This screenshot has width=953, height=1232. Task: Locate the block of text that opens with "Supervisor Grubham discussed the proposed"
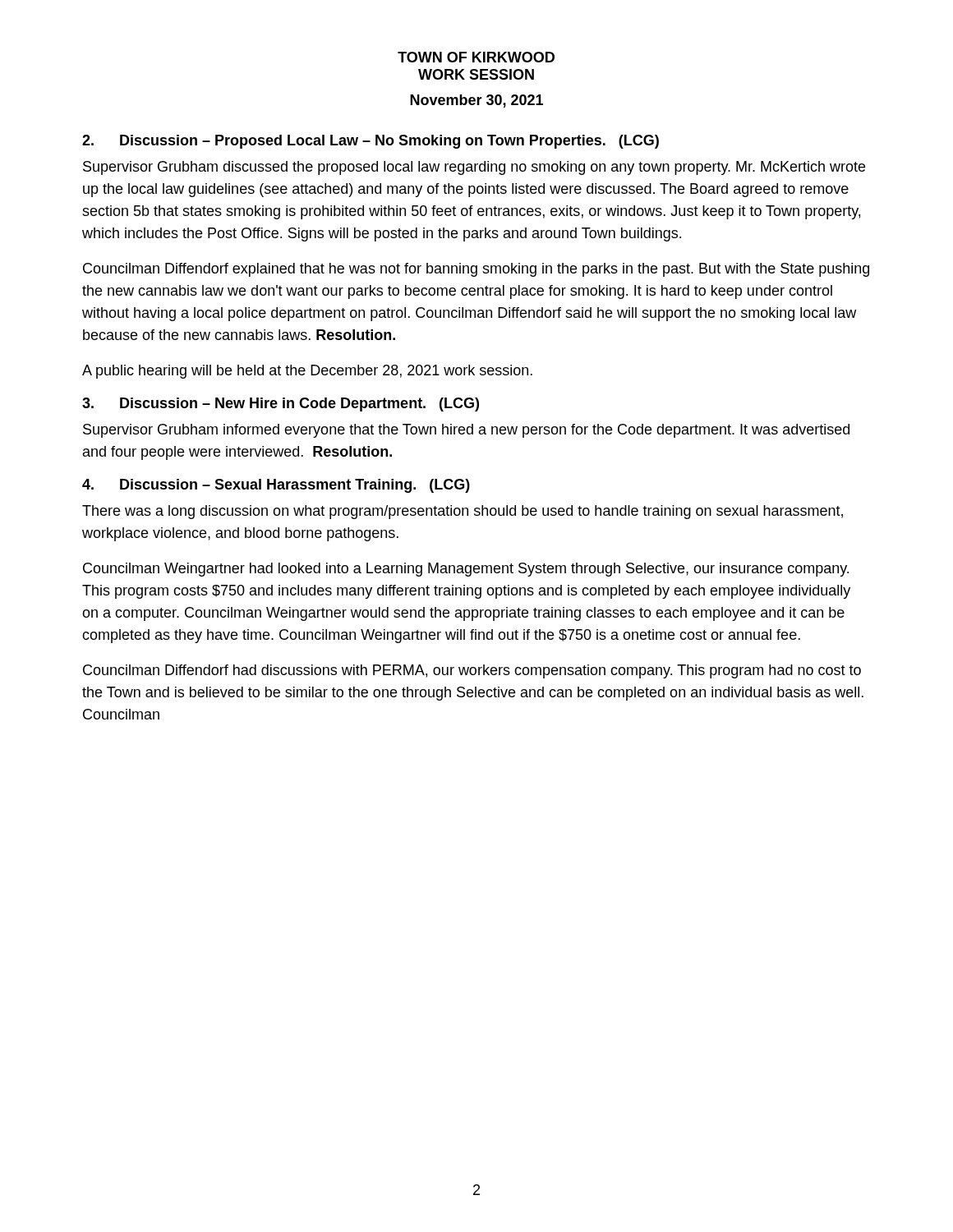click(474, 200)
